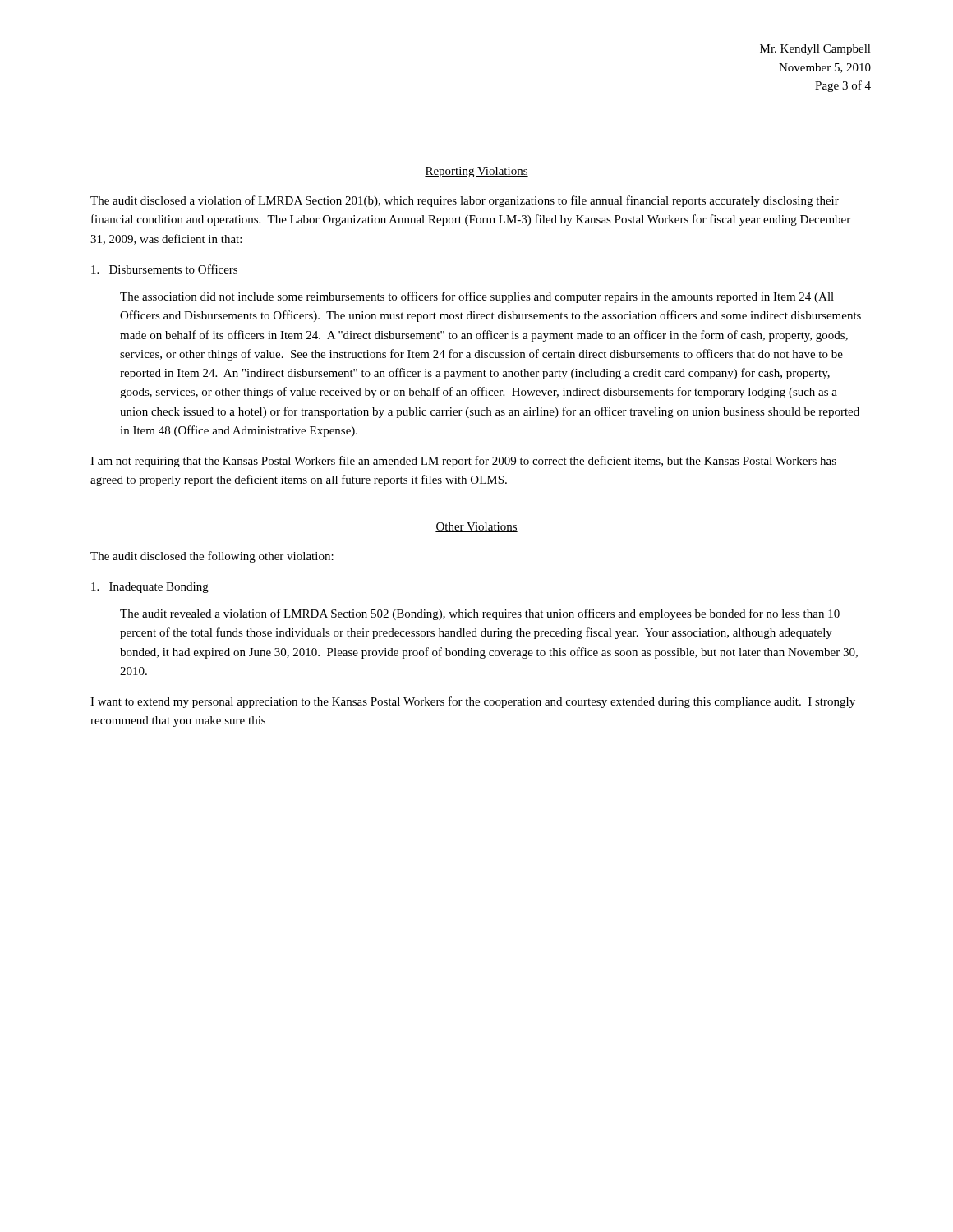Viewport: 953px width, 1232px height.
Task: Point to the passage starting "The audit revealed a violation of"
Action: [x=489, y=642]
